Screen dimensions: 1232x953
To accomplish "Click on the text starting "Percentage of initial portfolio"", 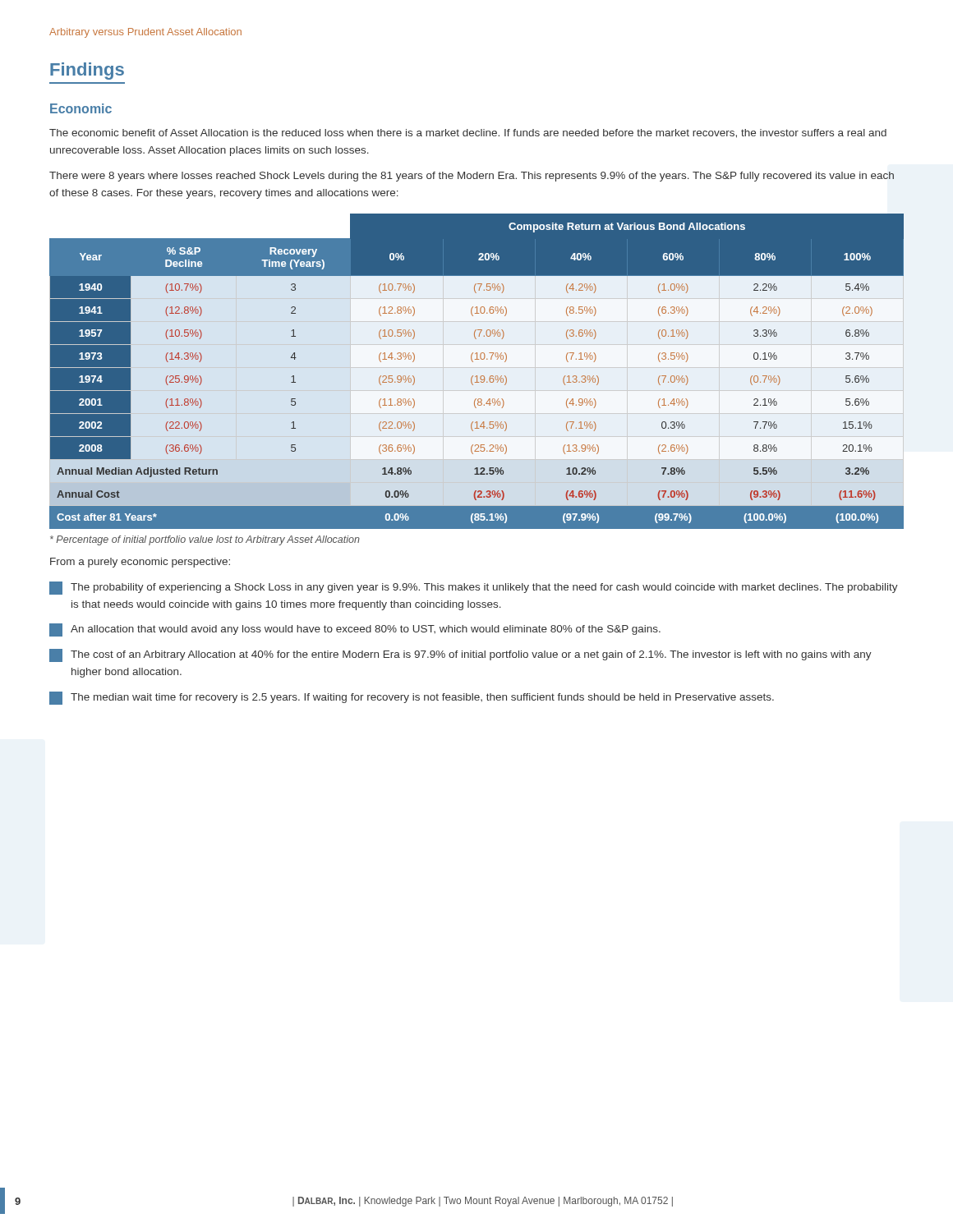I will (205, 539).
